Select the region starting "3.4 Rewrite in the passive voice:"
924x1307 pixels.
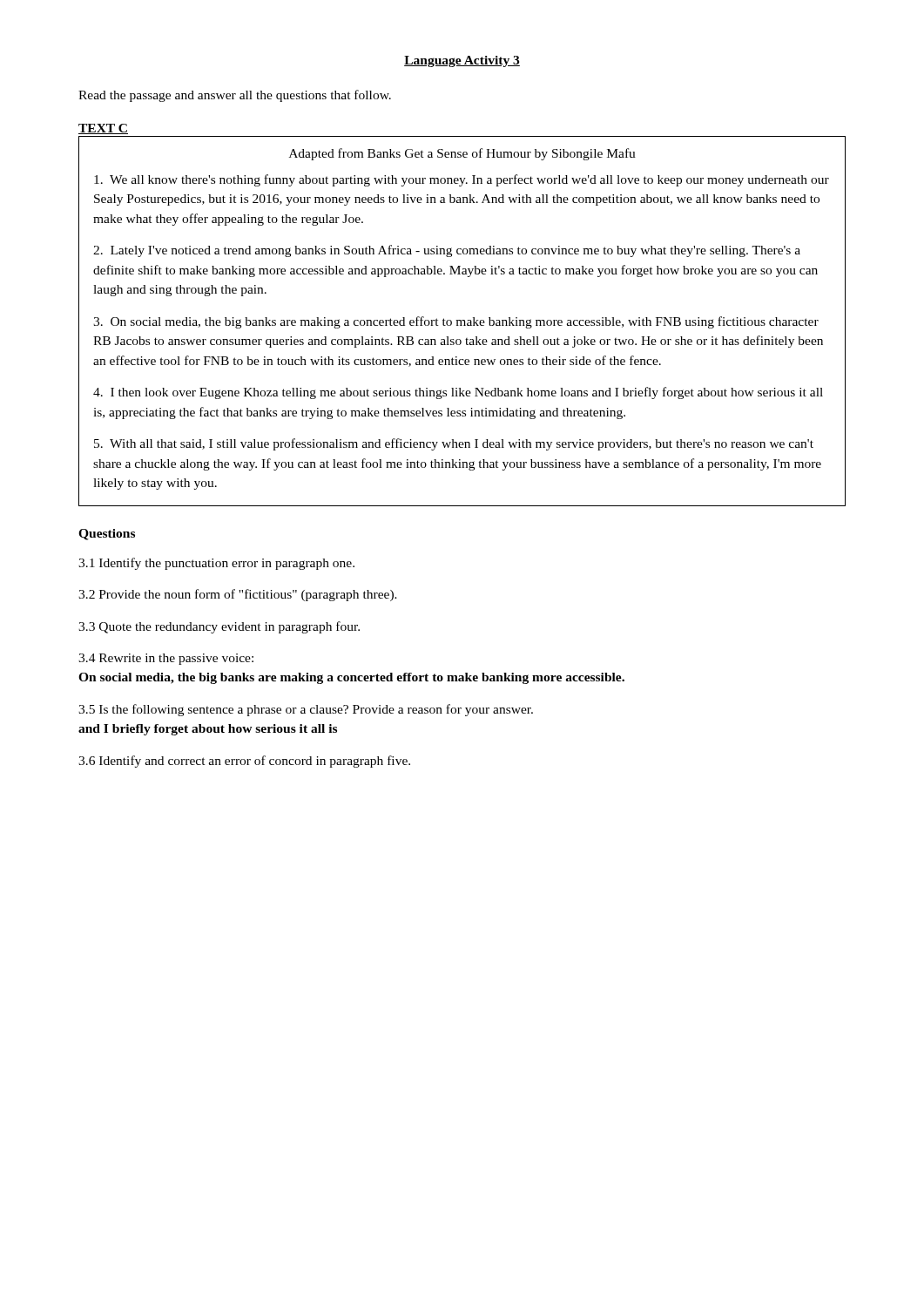[462, 669]
